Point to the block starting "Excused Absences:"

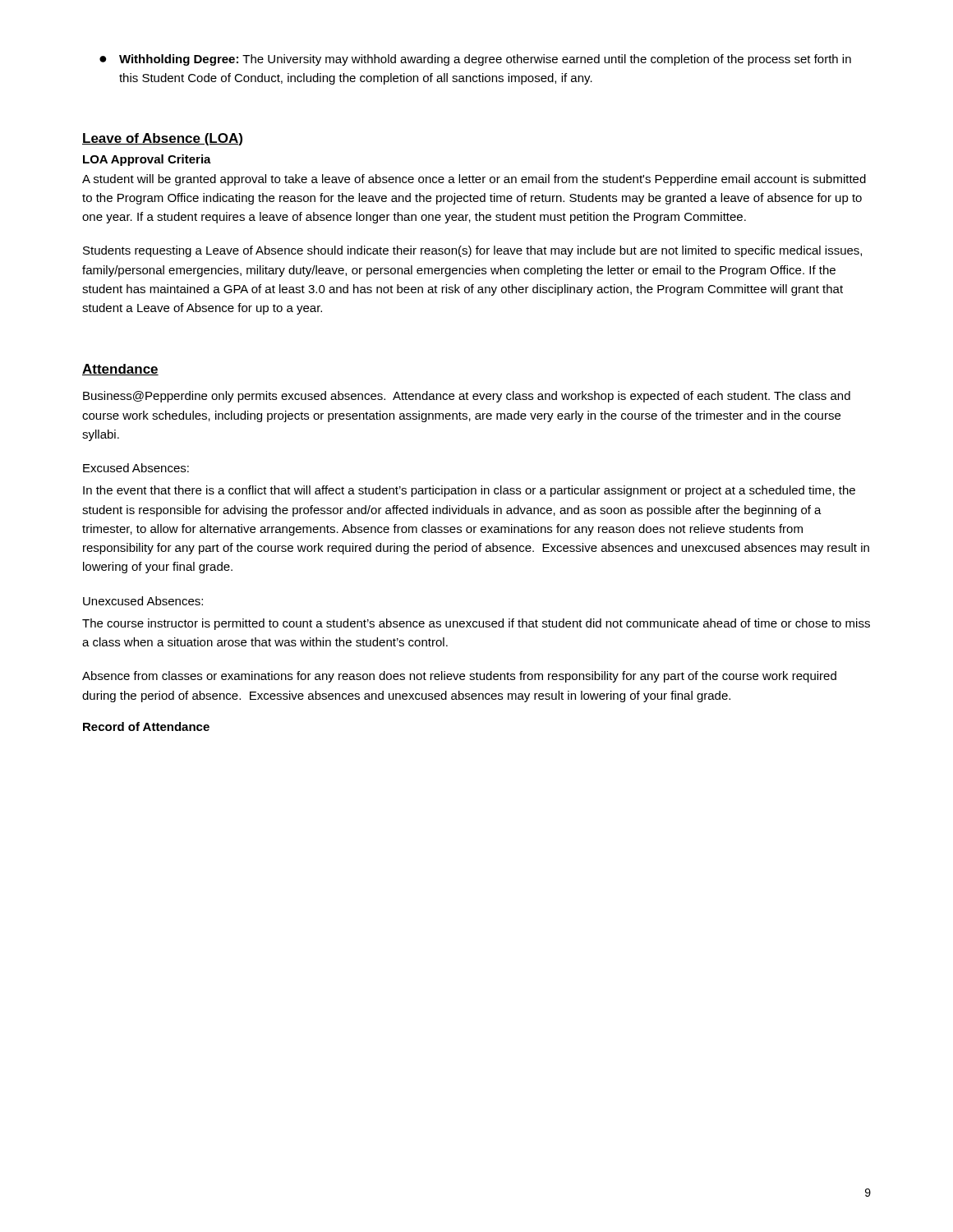click(136, 468)
